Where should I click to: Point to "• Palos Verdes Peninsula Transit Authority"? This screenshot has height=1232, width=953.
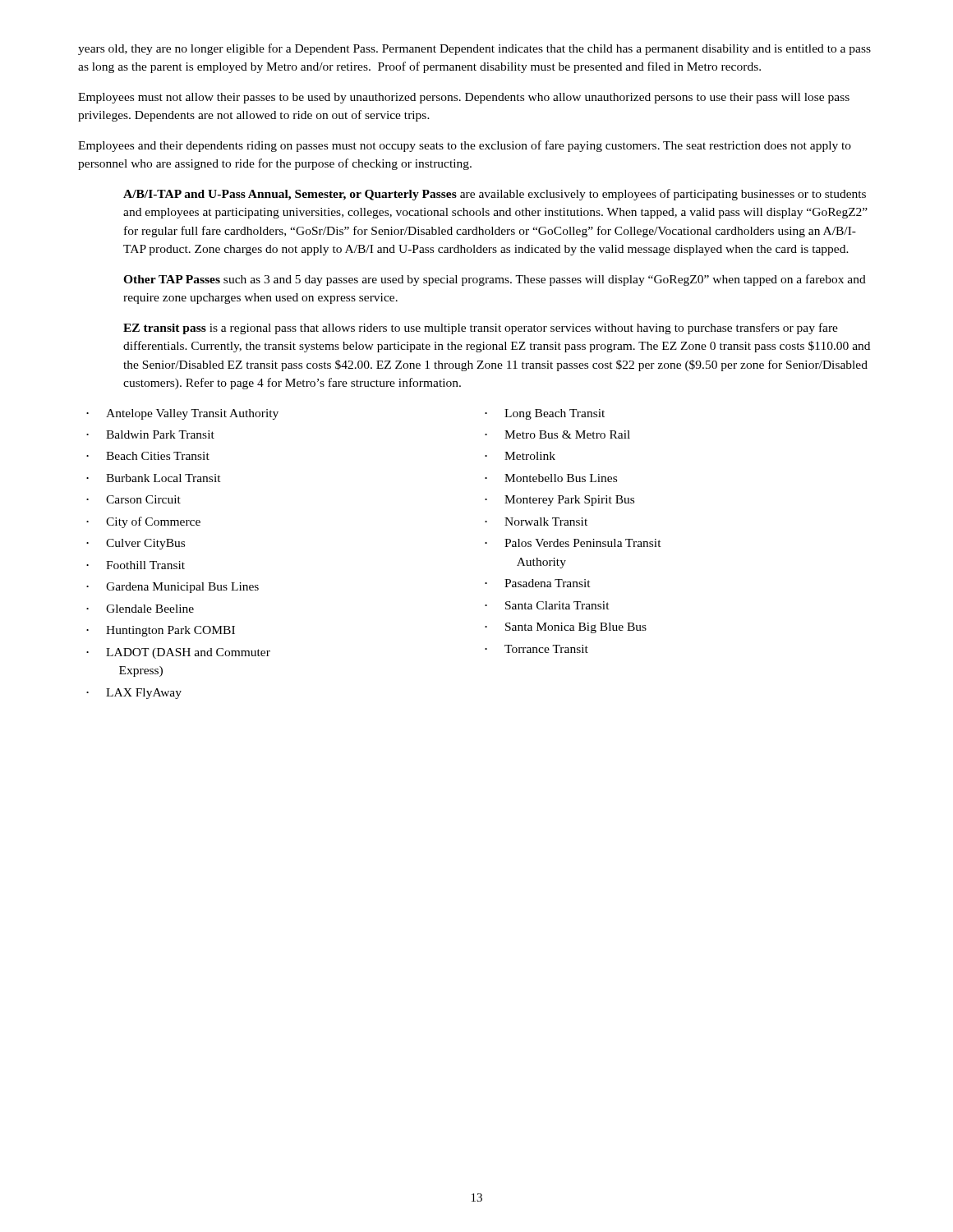(x=573, y=553)
